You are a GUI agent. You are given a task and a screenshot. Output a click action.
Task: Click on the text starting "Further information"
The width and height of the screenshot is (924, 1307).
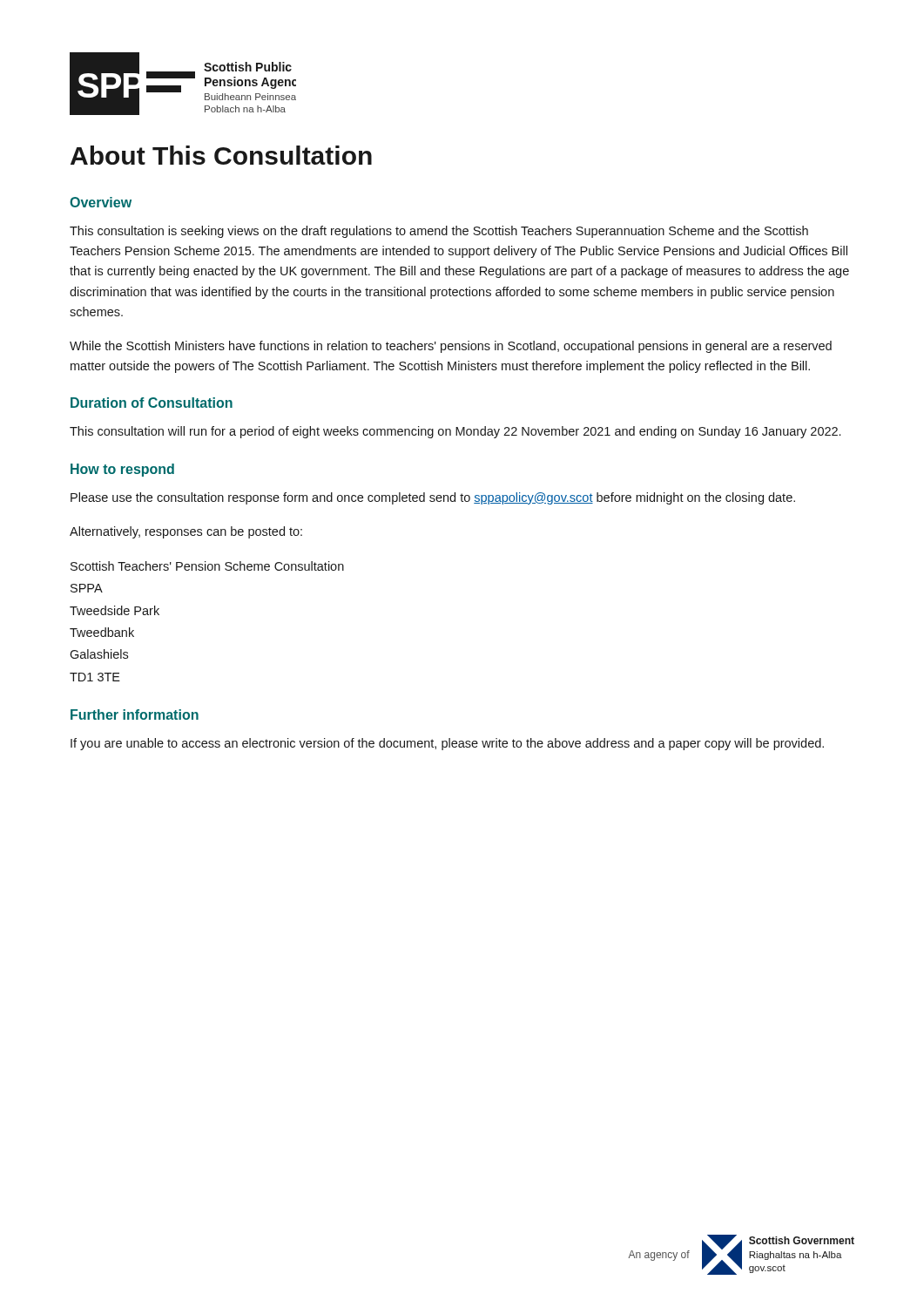[x=134, y=715]
